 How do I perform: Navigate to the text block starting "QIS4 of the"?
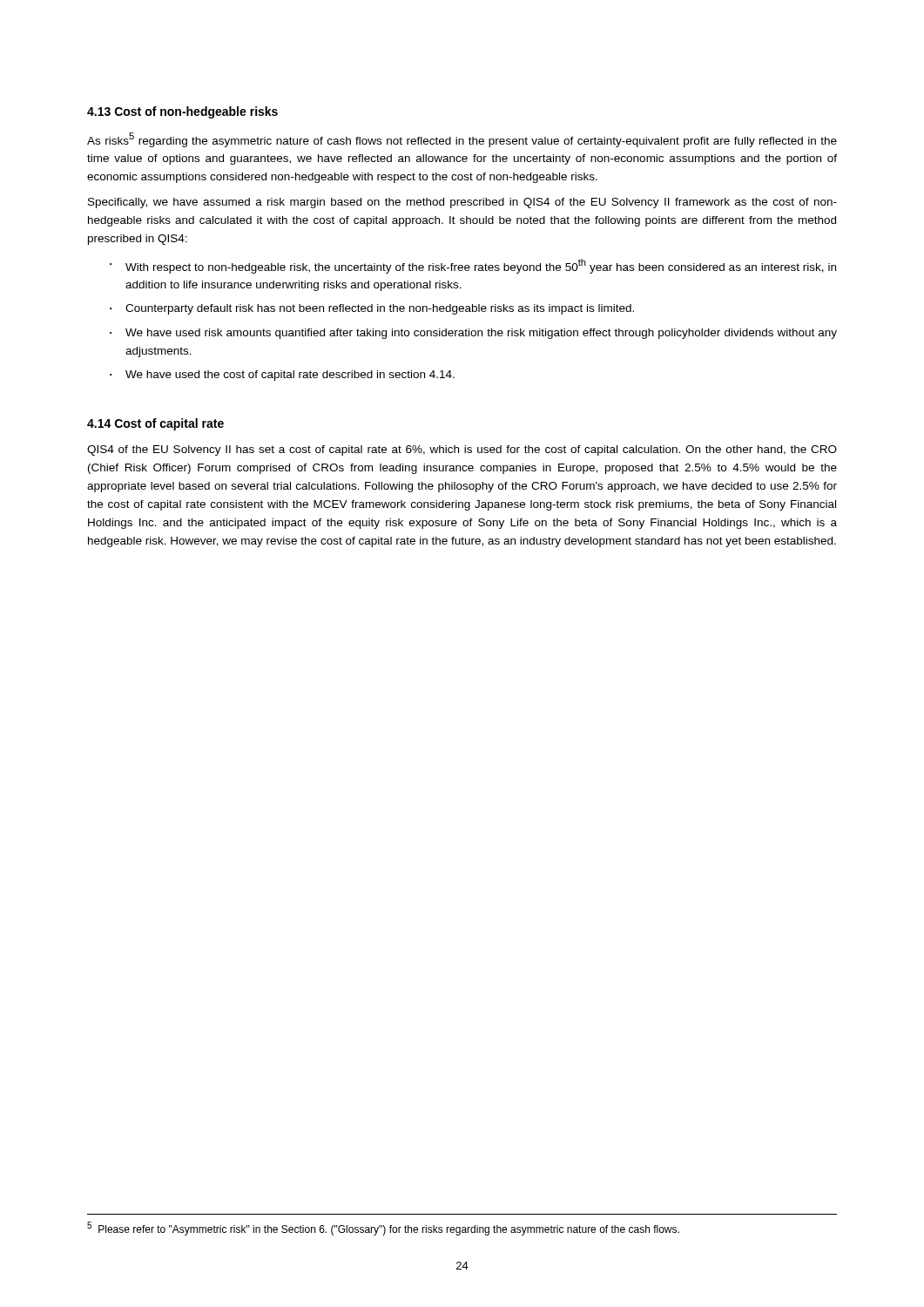coord(462,495)
